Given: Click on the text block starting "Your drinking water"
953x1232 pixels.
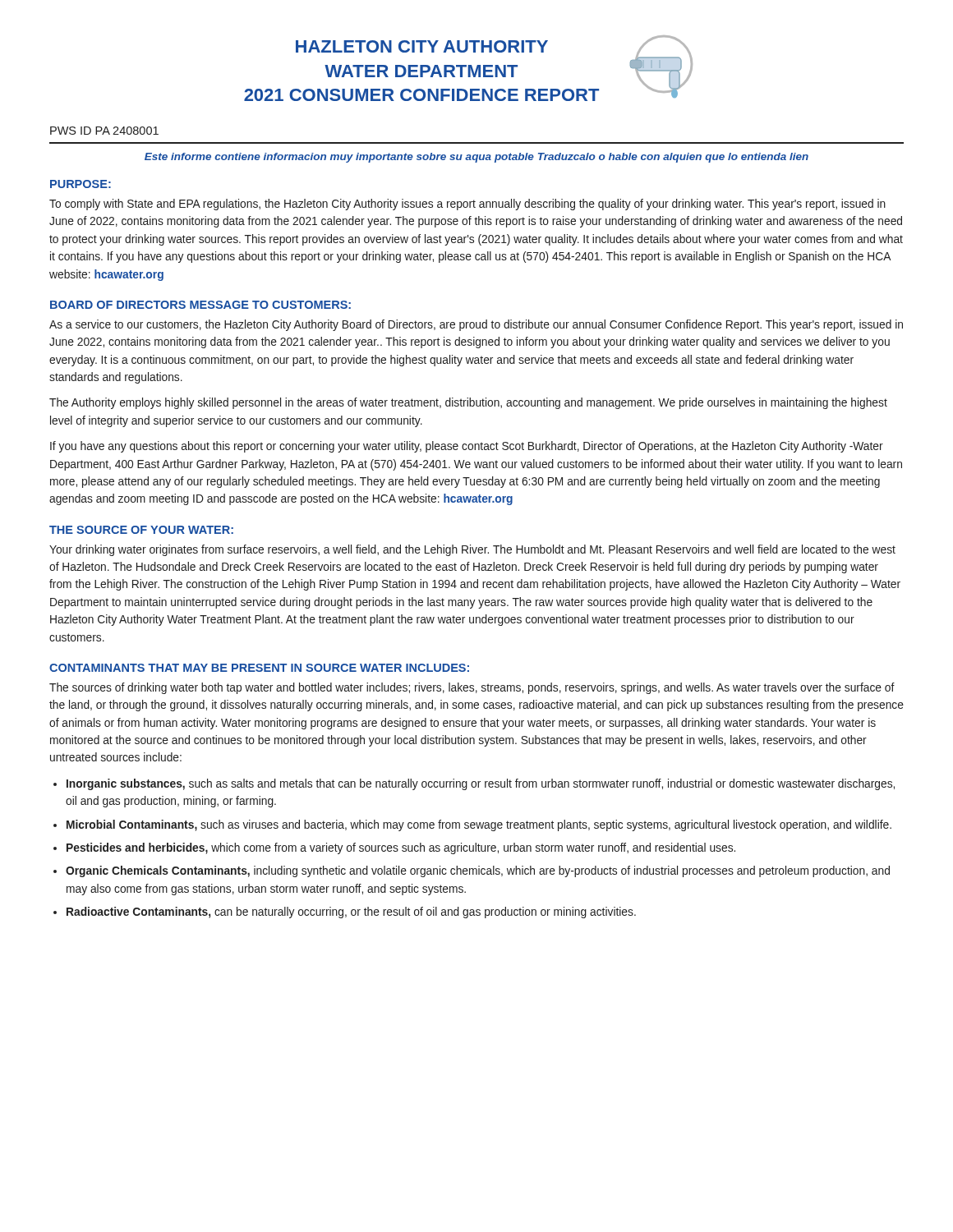Looking at the screenshot, I should coord(475,593).
